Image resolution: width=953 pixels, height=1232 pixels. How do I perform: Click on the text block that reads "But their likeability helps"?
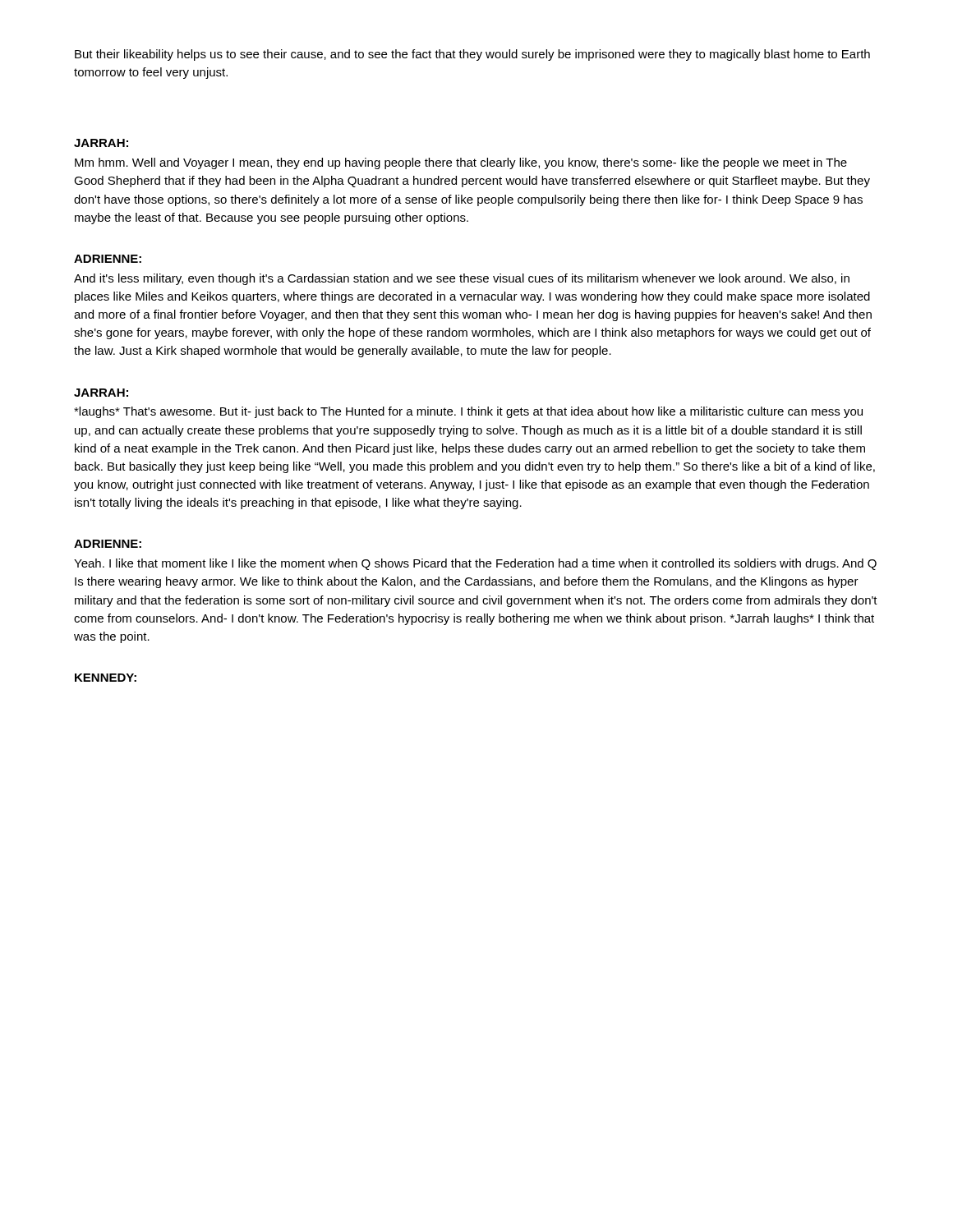point(472,63)
